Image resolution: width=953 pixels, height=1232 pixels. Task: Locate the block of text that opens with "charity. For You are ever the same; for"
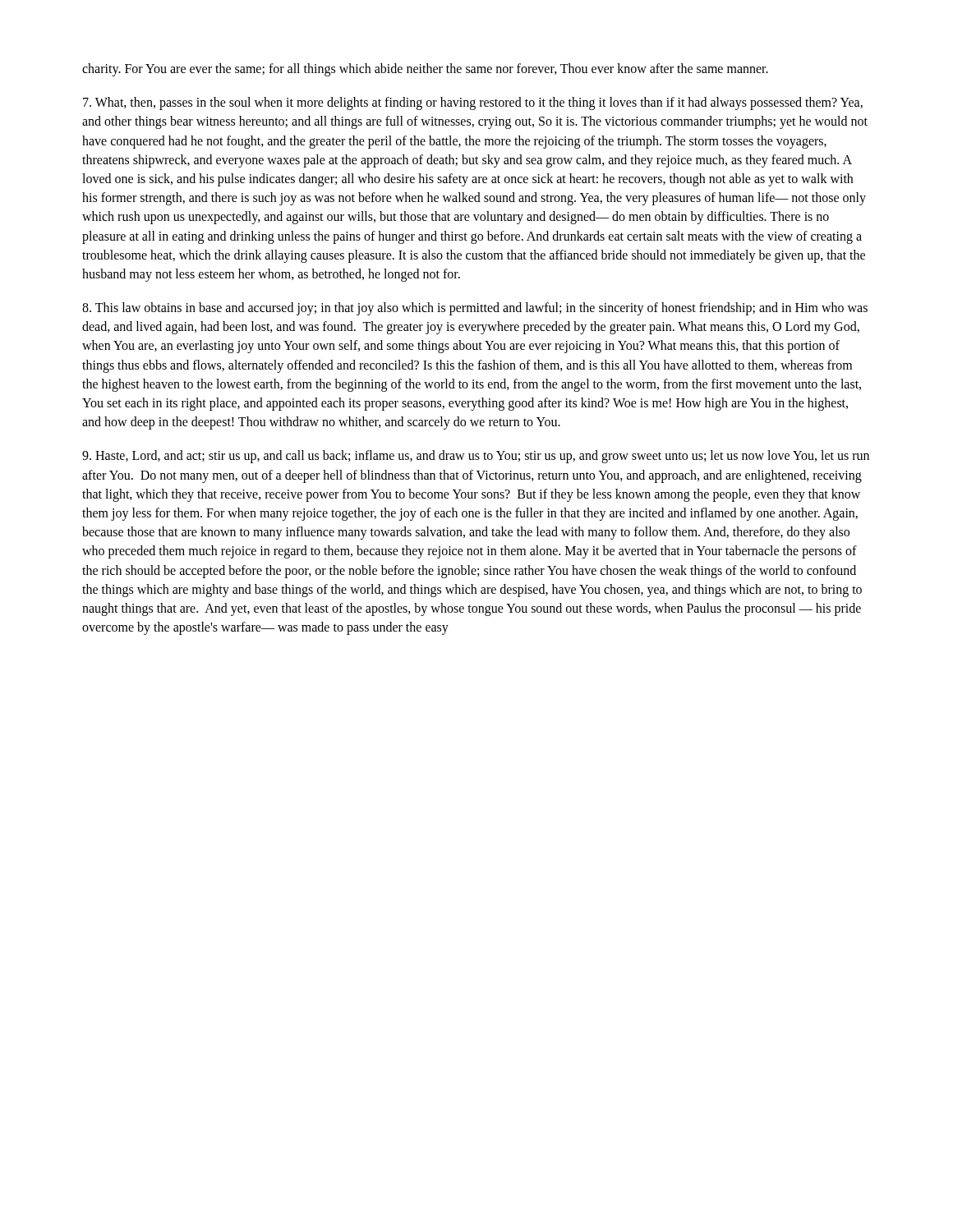(x=425, y=69)
